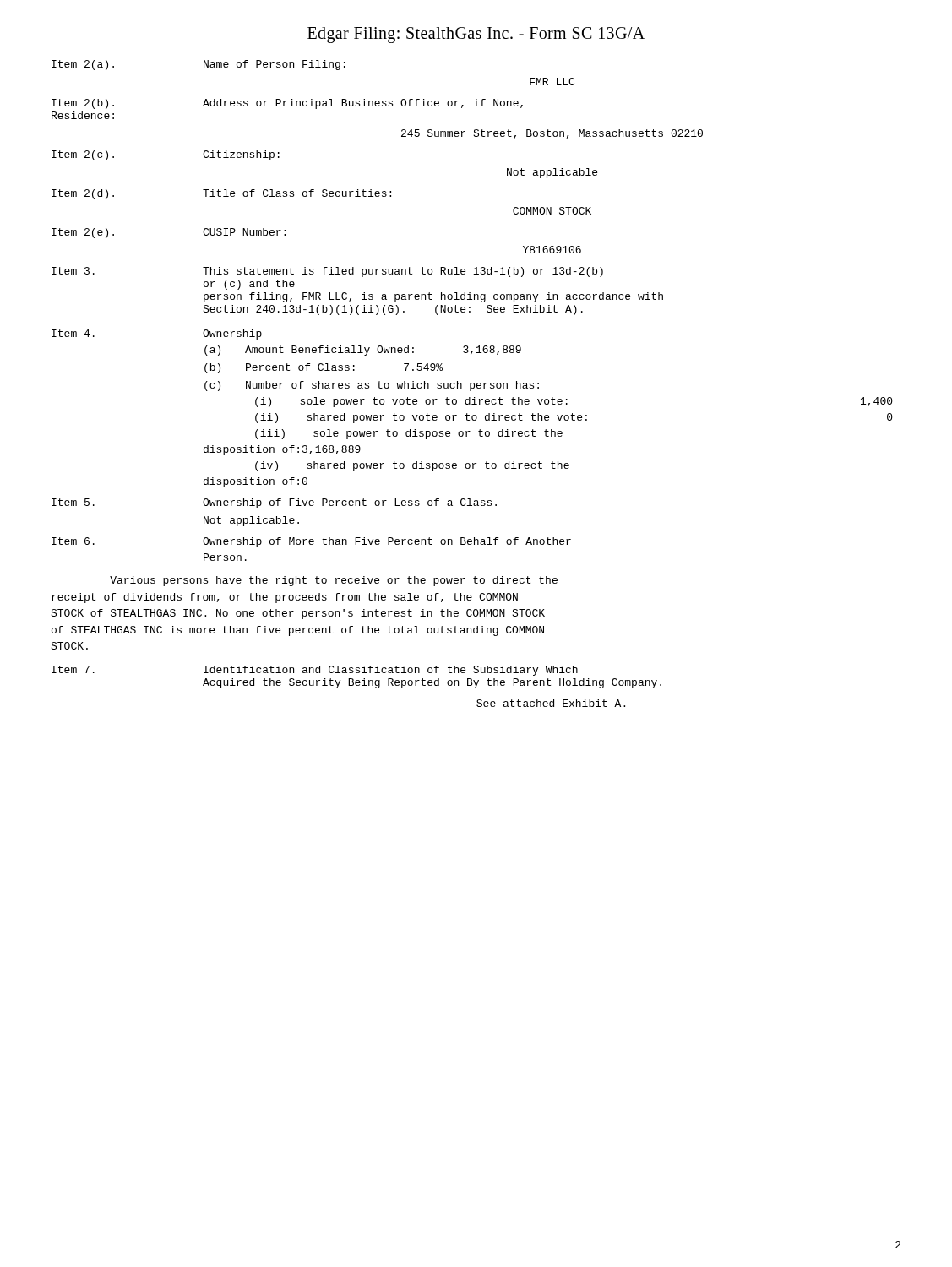Find the text starting "Item 2(a). Name of Person"
Viewport: 952px width, 1267px height.
click(87, 65)
